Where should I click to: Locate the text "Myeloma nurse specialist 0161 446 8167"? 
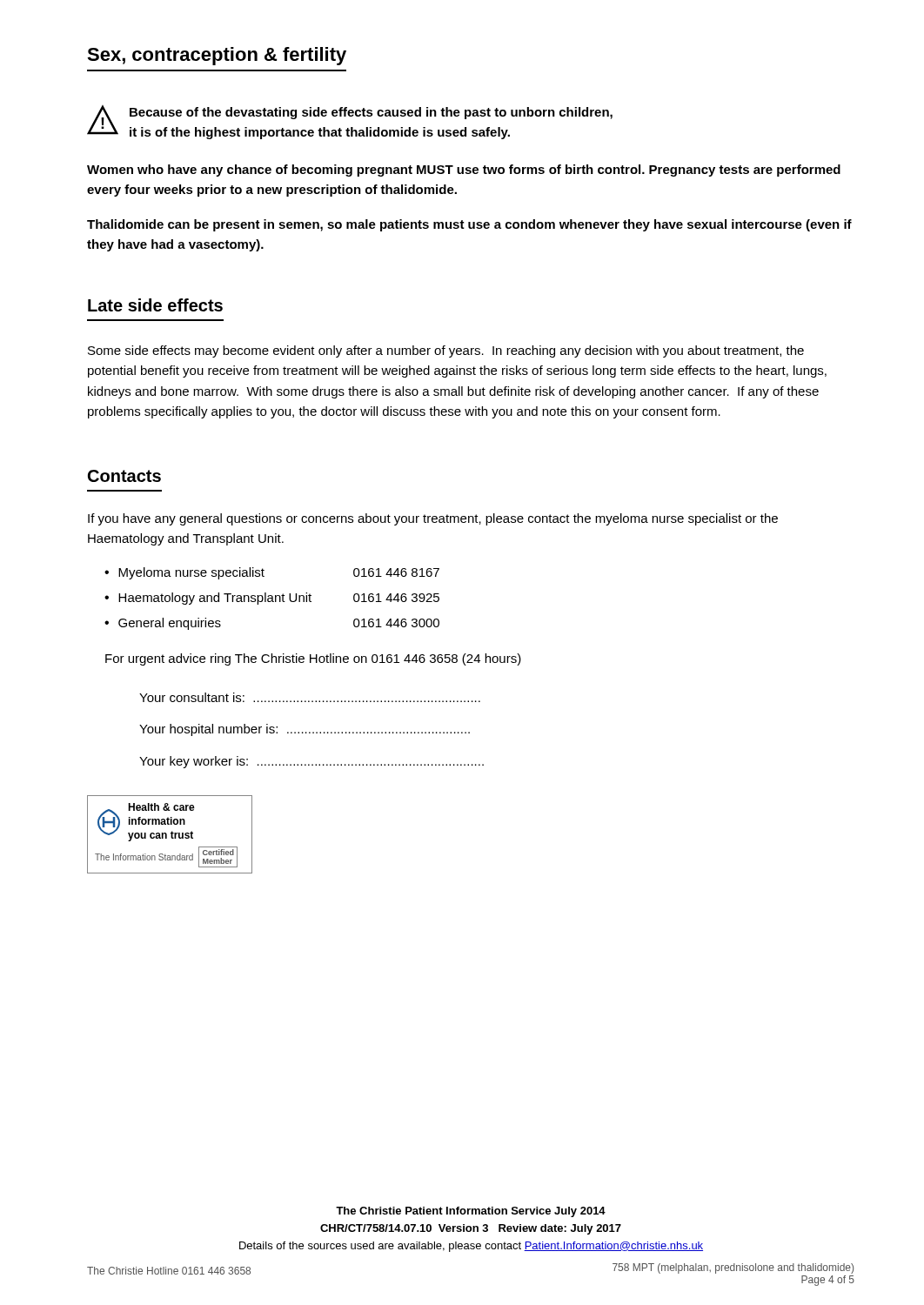pyautogui.click(x=191, y=573)
